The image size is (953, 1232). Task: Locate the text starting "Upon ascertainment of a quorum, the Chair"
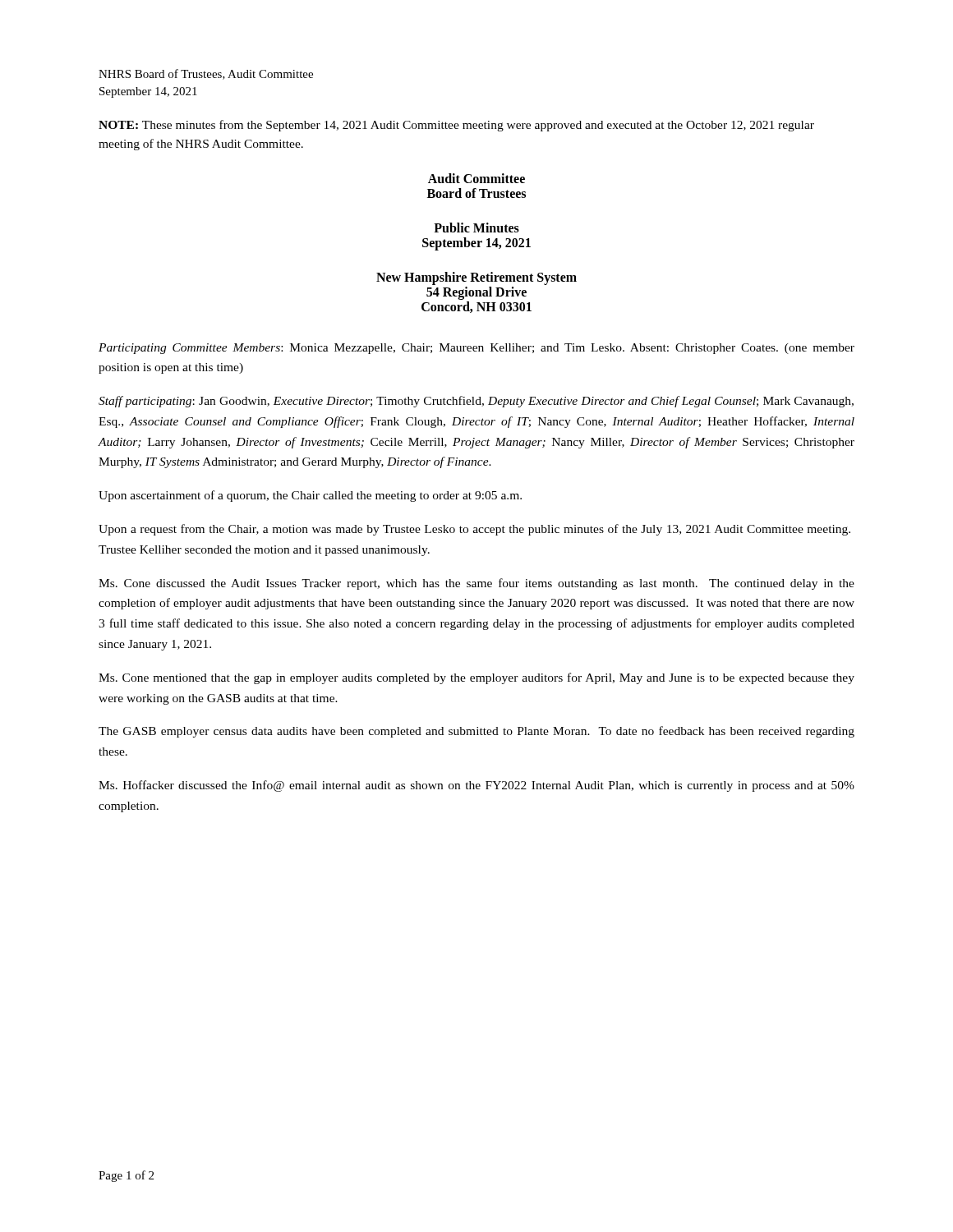coord(311,495)
